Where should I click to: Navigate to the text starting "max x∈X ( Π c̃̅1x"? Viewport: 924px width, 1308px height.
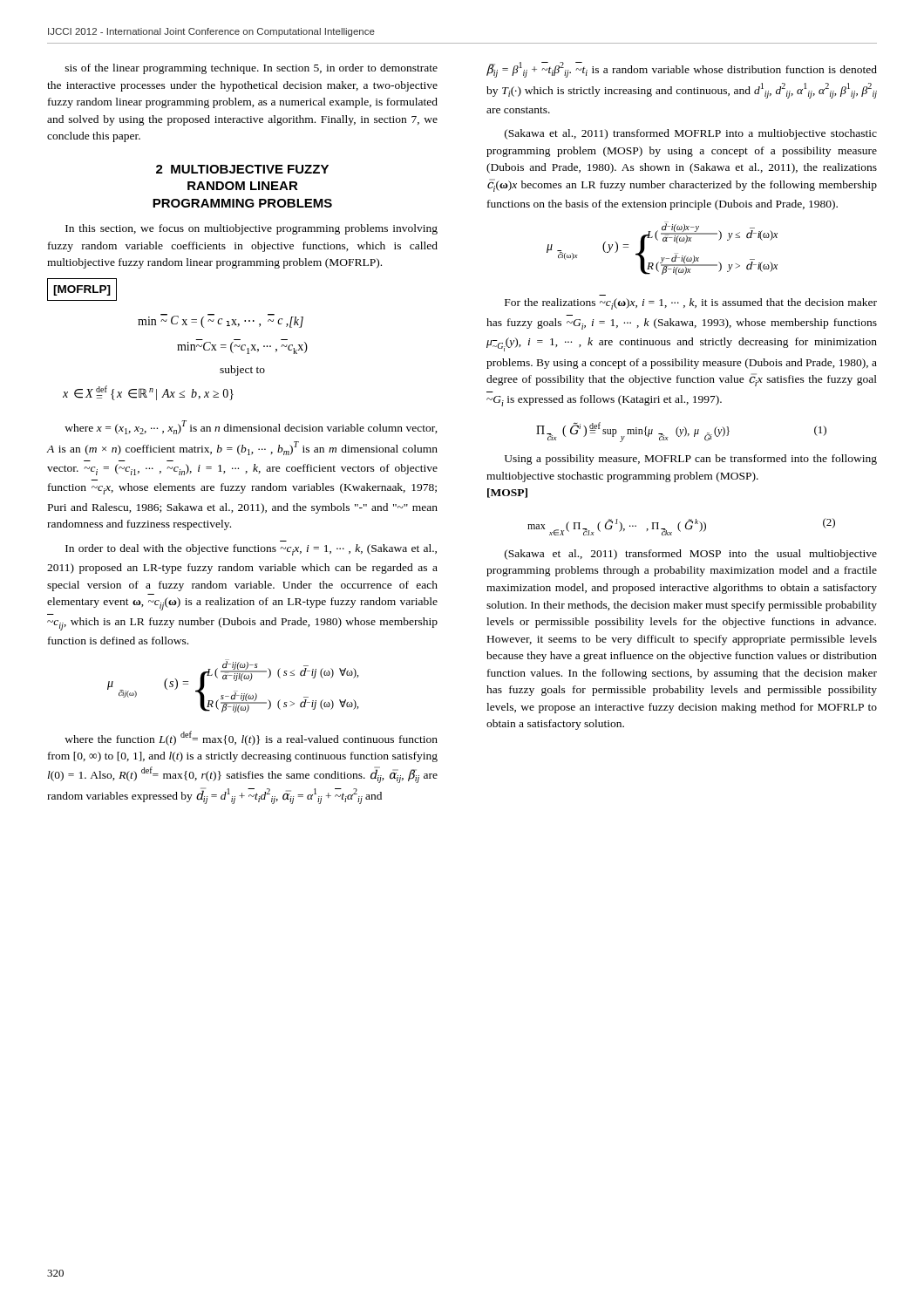[682, 523]
